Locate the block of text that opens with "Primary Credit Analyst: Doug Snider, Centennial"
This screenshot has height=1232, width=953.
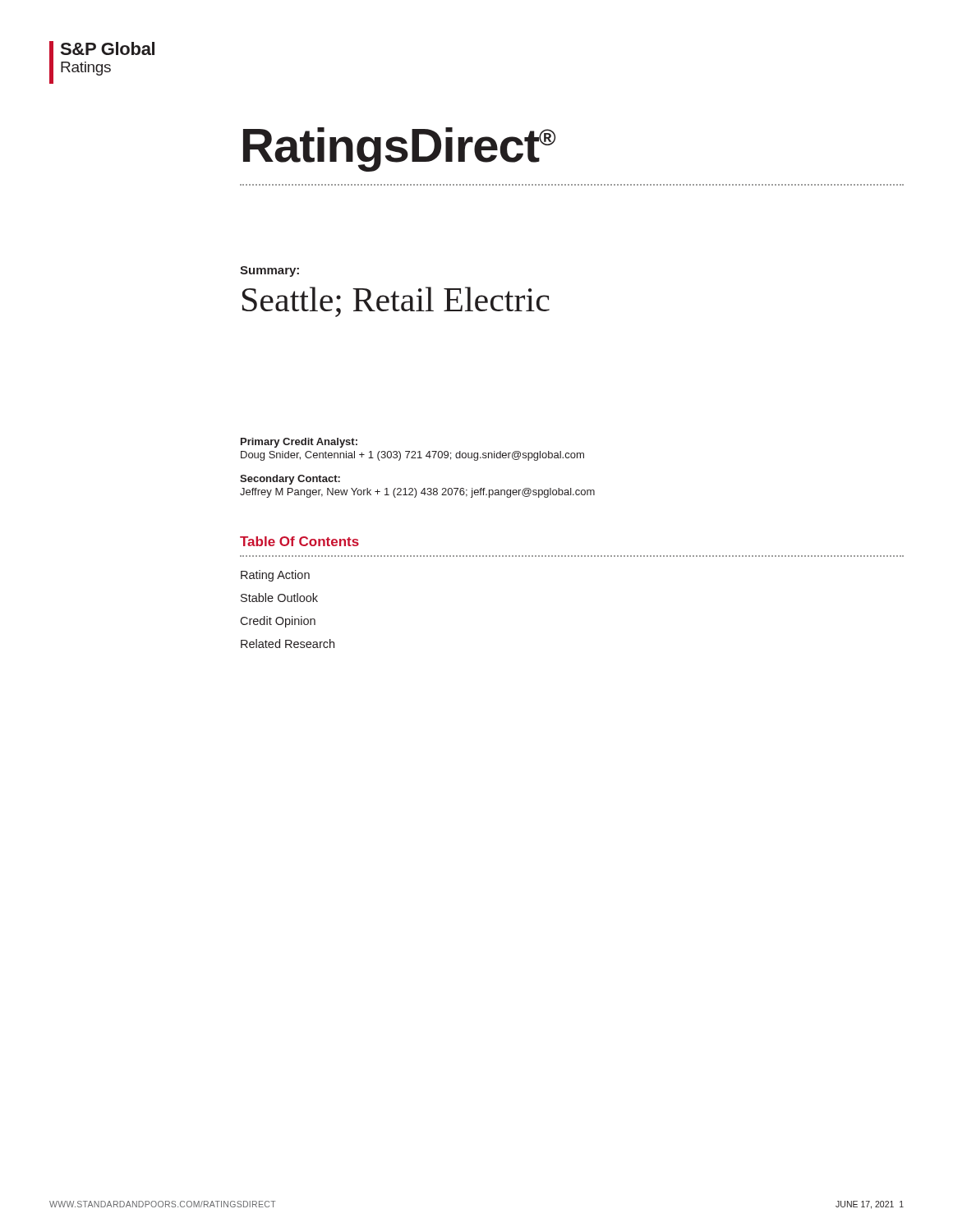coord(572,466)
